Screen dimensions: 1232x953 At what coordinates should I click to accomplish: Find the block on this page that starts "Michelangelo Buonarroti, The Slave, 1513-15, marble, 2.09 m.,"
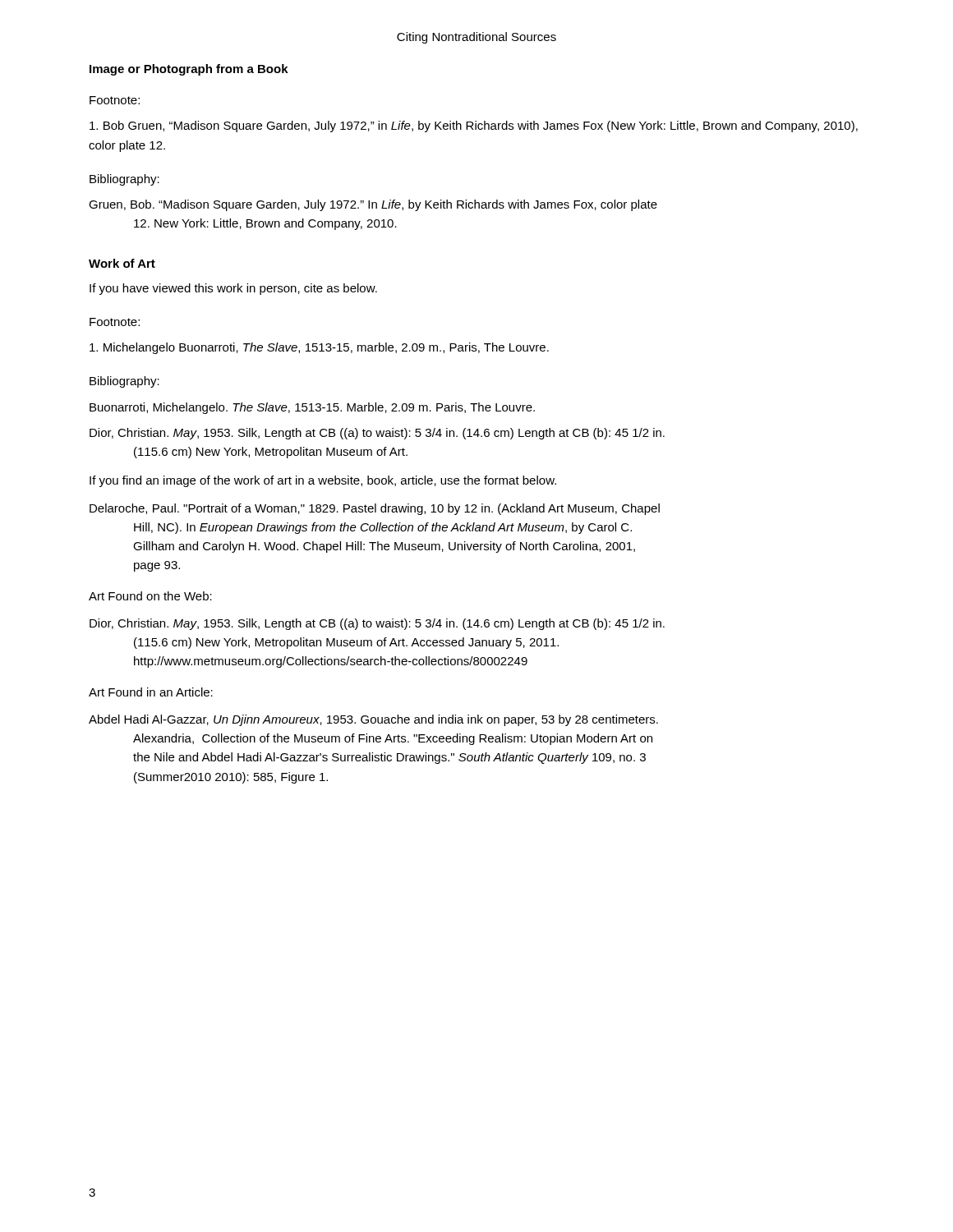click(x=319, y=347)
